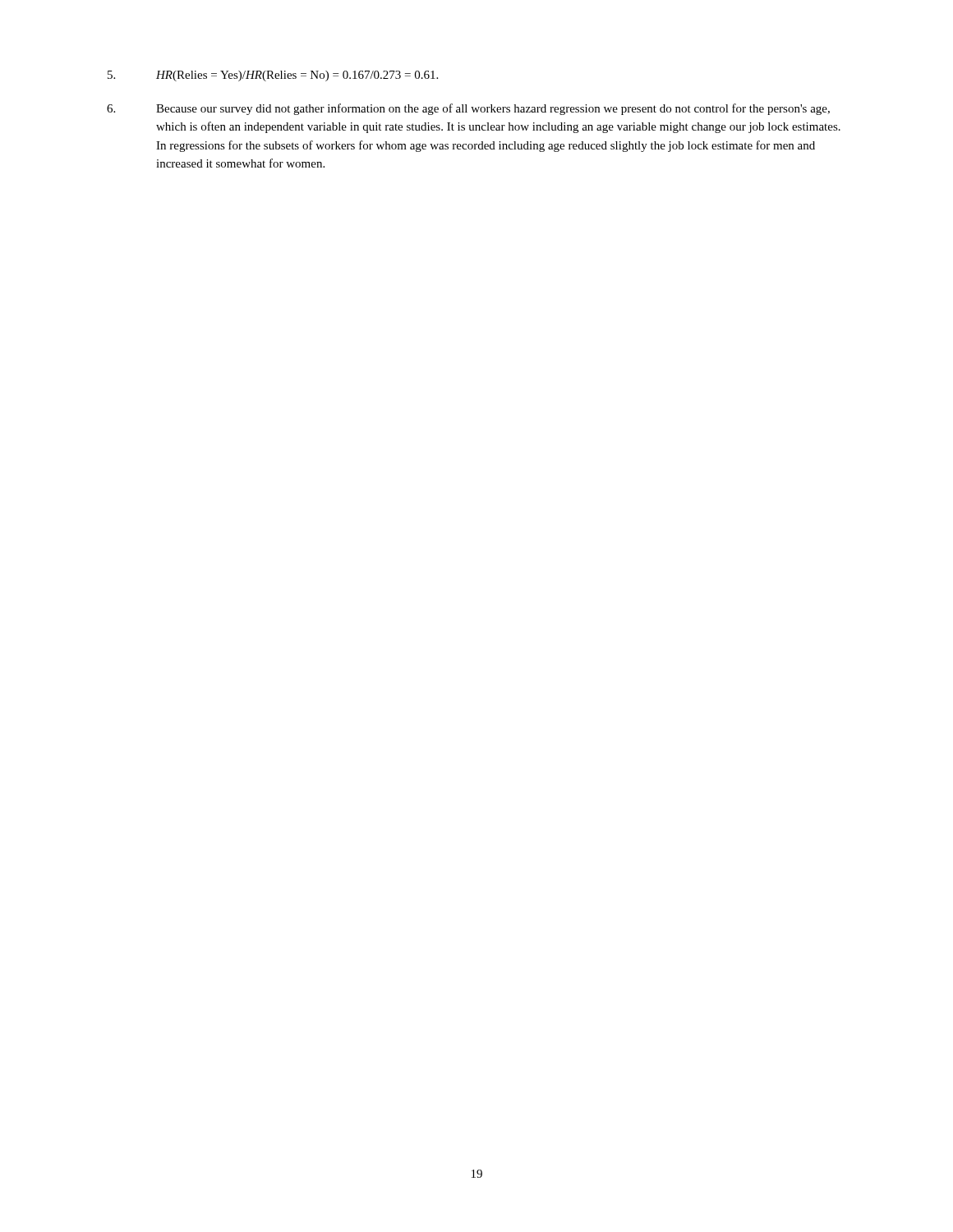Screen dimensions: 1232x953
Task: Find the list item with the text "5. HR(Relies = Yes)/HR(Relies = No) = 0.167/0.273"
Action: pos(273,76)
